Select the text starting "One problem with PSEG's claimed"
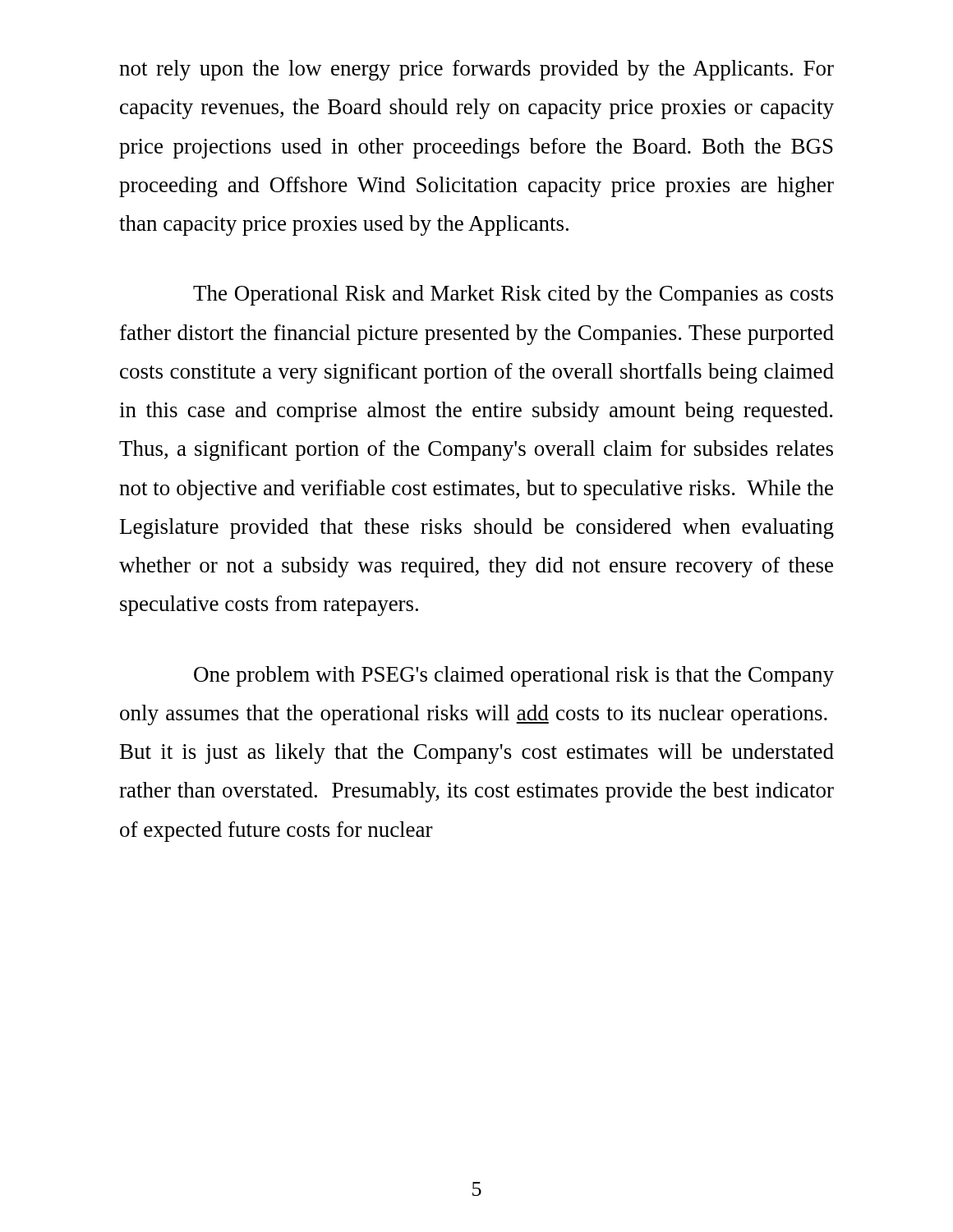 point(476,752)
